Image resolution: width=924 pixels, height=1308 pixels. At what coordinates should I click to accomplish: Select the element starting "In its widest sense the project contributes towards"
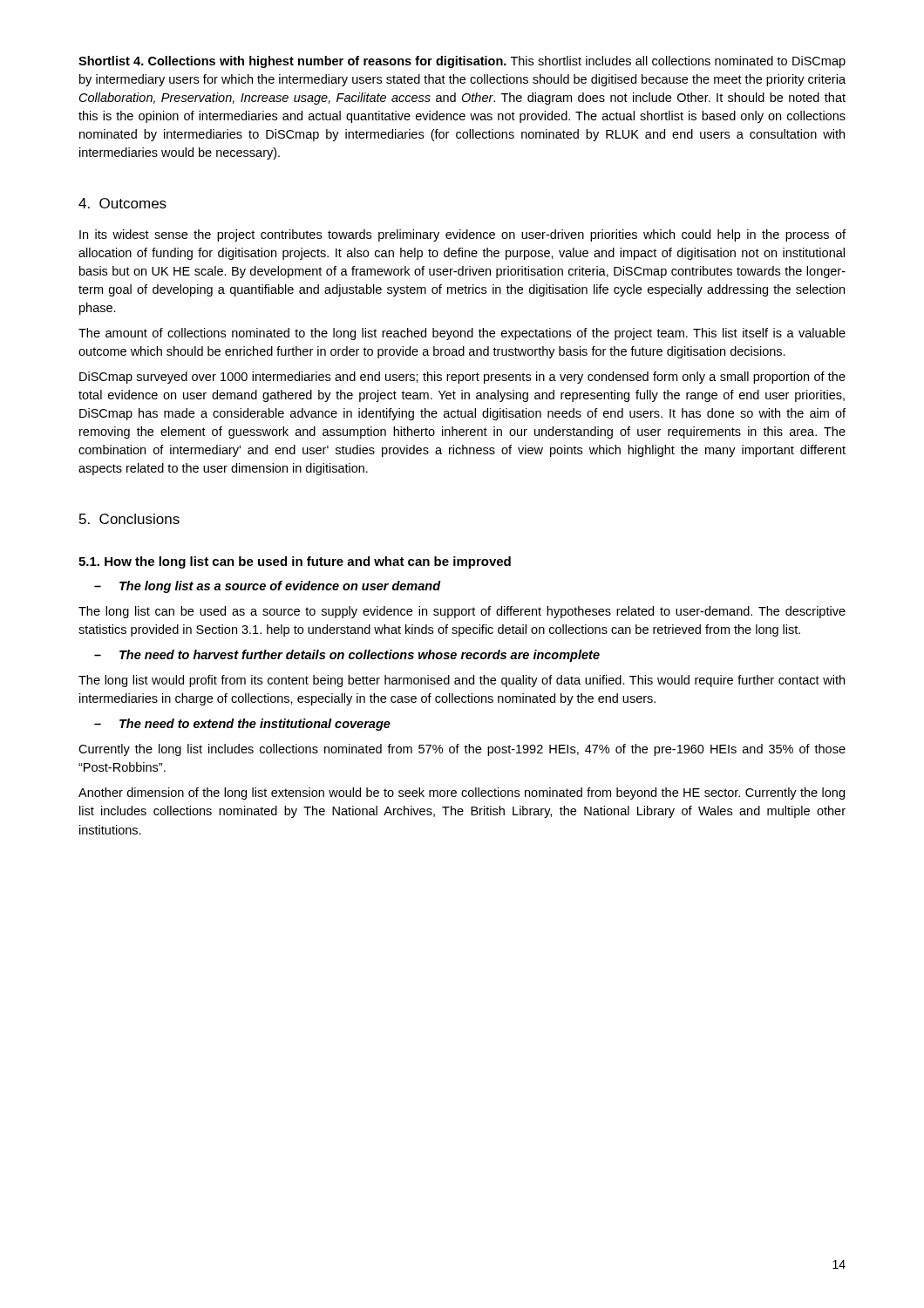pos(462,352)
